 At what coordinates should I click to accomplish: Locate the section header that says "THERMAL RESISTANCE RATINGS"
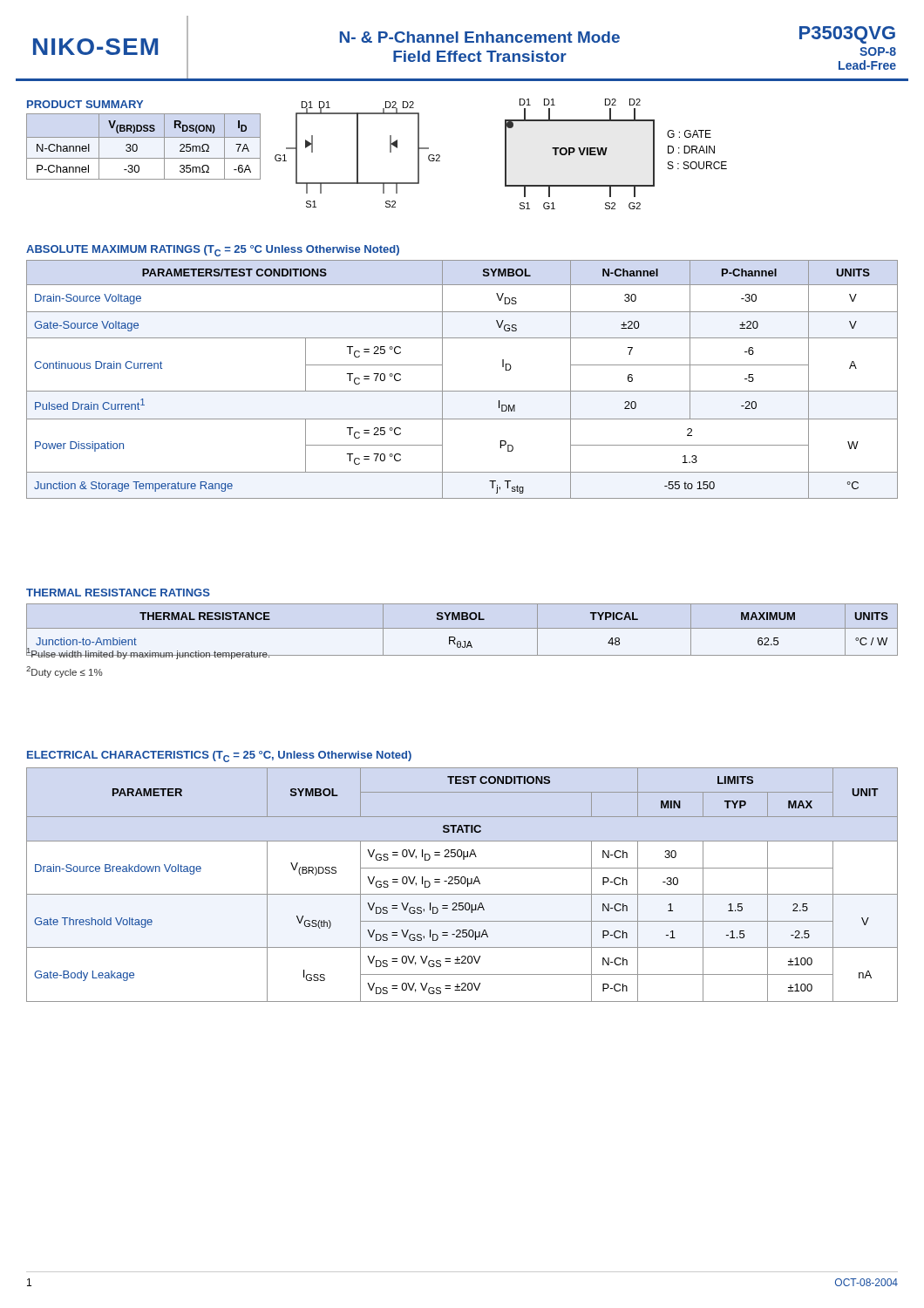pyautogui.click(x=118, y=593)
